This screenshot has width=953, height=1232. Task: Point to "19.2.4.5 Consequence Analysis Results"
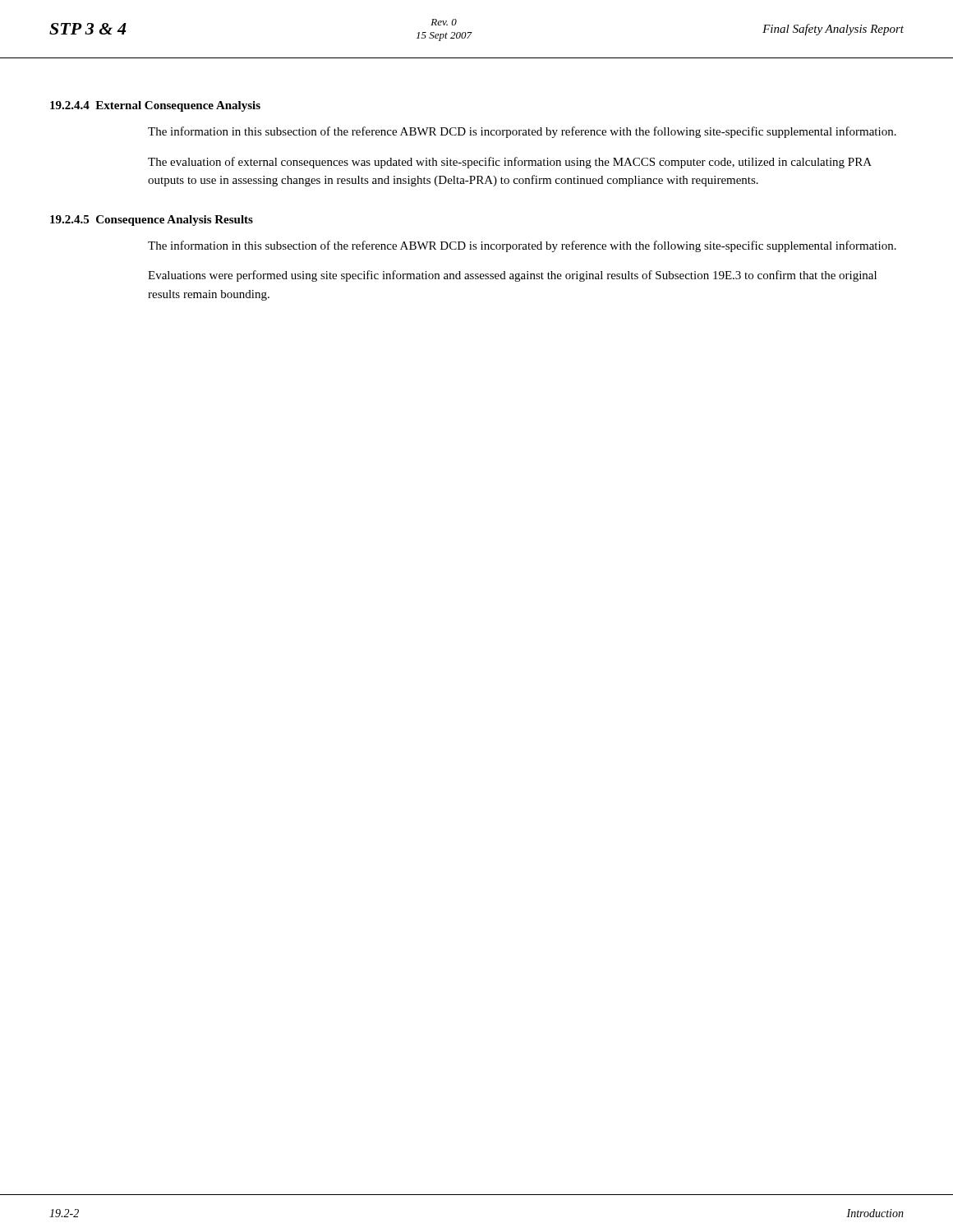click(x=151, y=219)
